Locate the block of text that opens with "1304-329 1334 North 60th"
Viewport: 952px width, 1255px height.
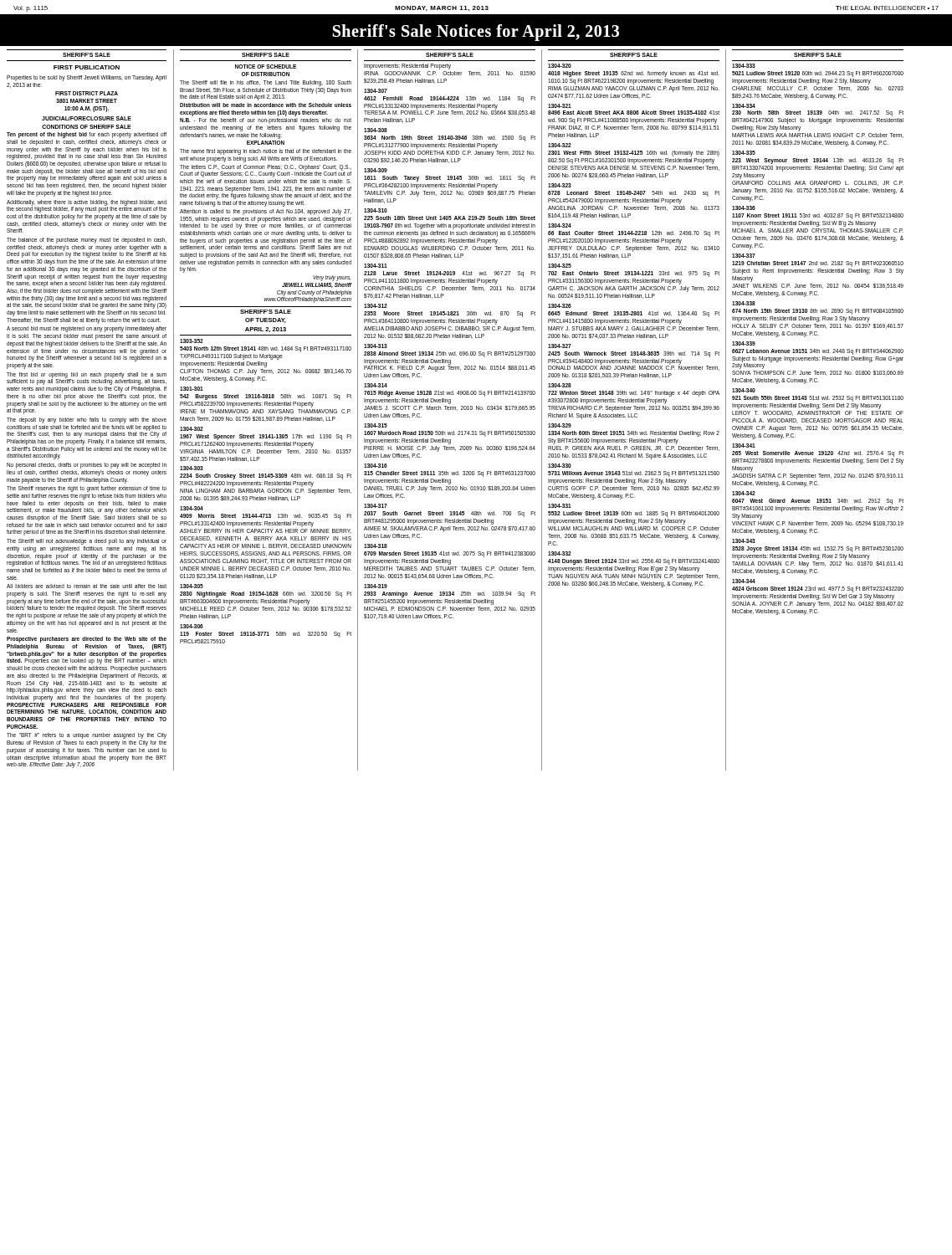click(634, 441)
